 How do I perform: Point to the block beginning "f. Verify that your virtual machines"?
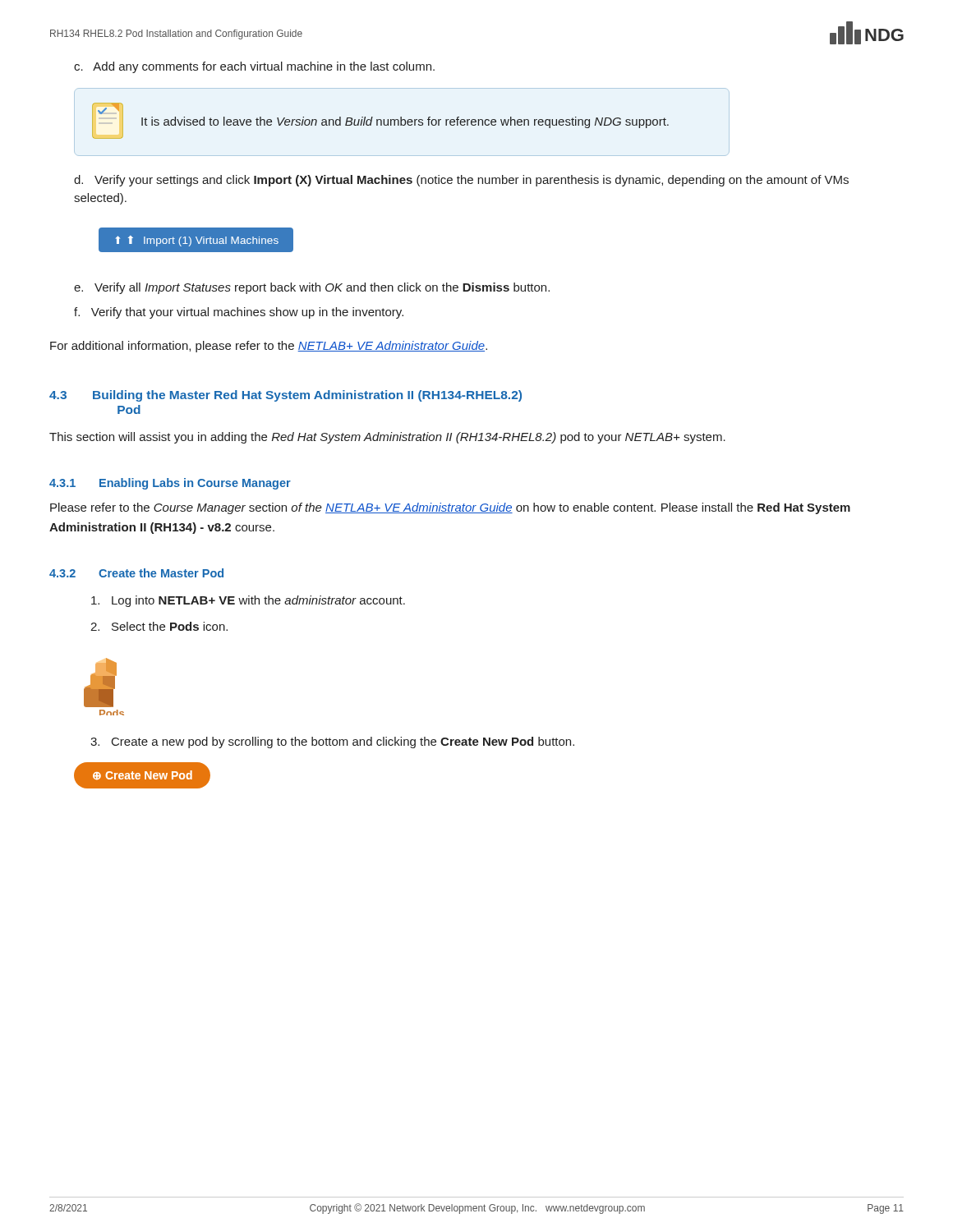point(239,312)
